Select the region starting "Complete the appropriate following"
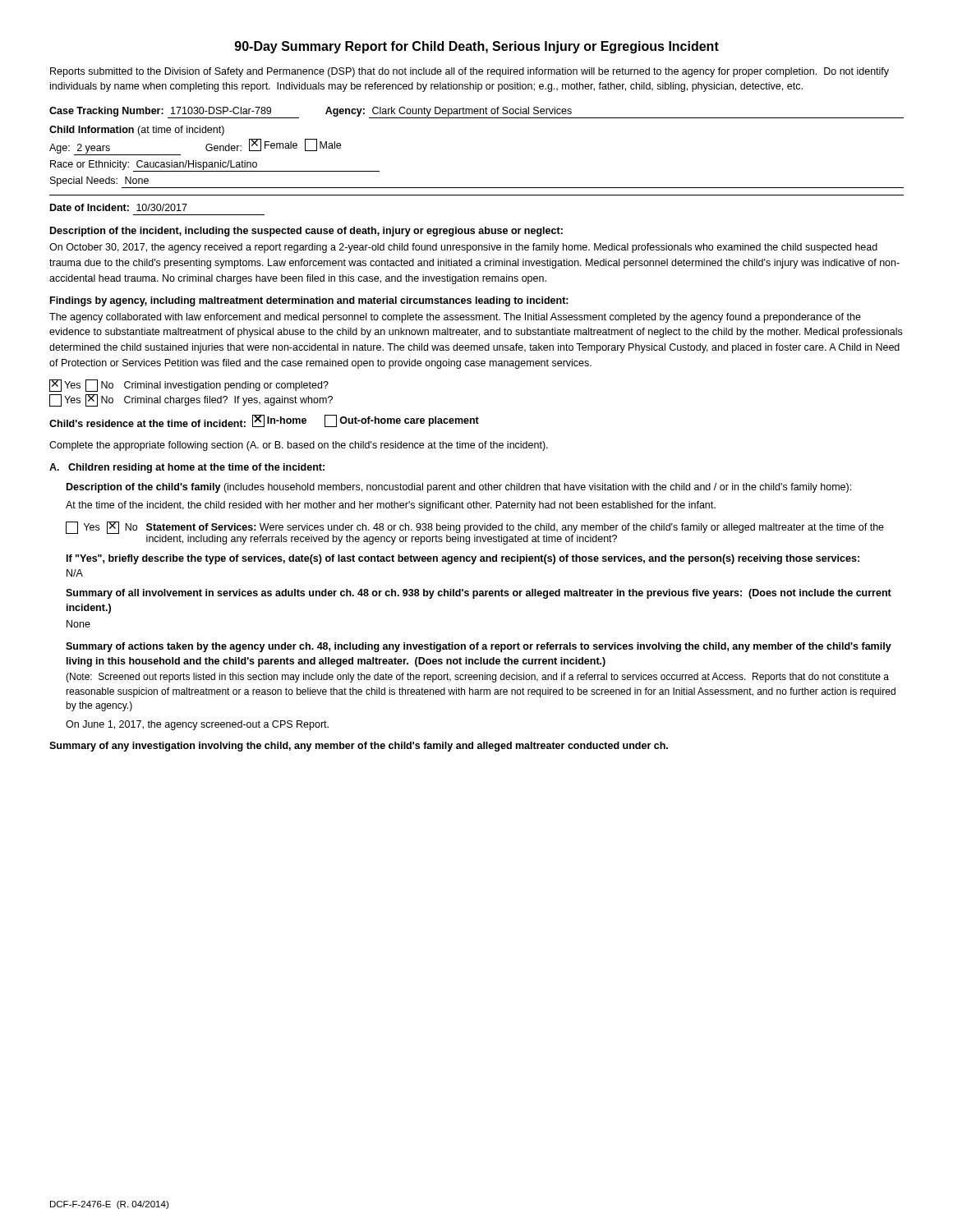This screenshot has height=1232, width=953. point(476,445)
